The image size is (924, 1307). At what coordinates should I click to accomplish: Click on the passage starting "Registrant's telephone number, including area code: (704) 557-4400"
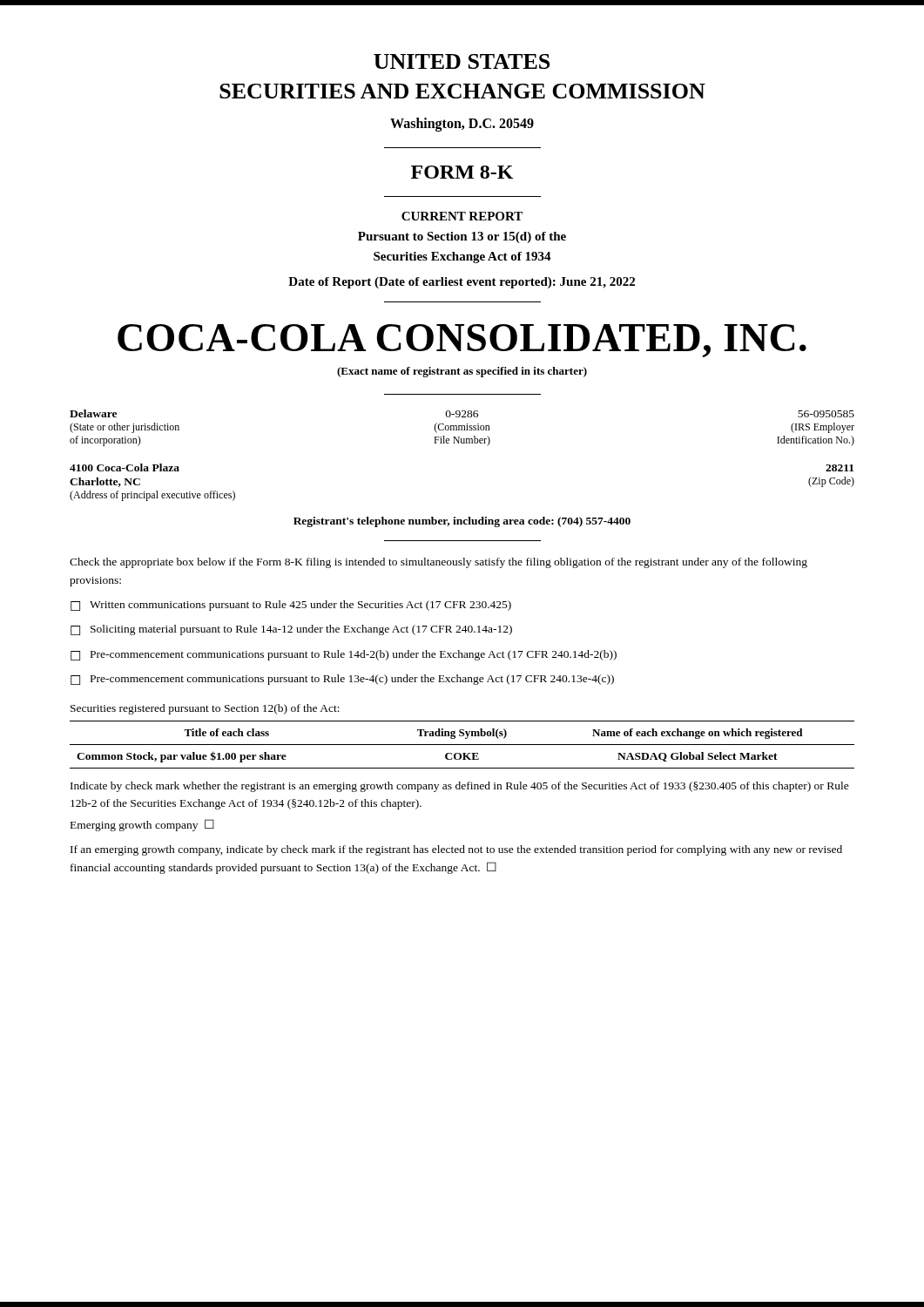pos(462,521)
